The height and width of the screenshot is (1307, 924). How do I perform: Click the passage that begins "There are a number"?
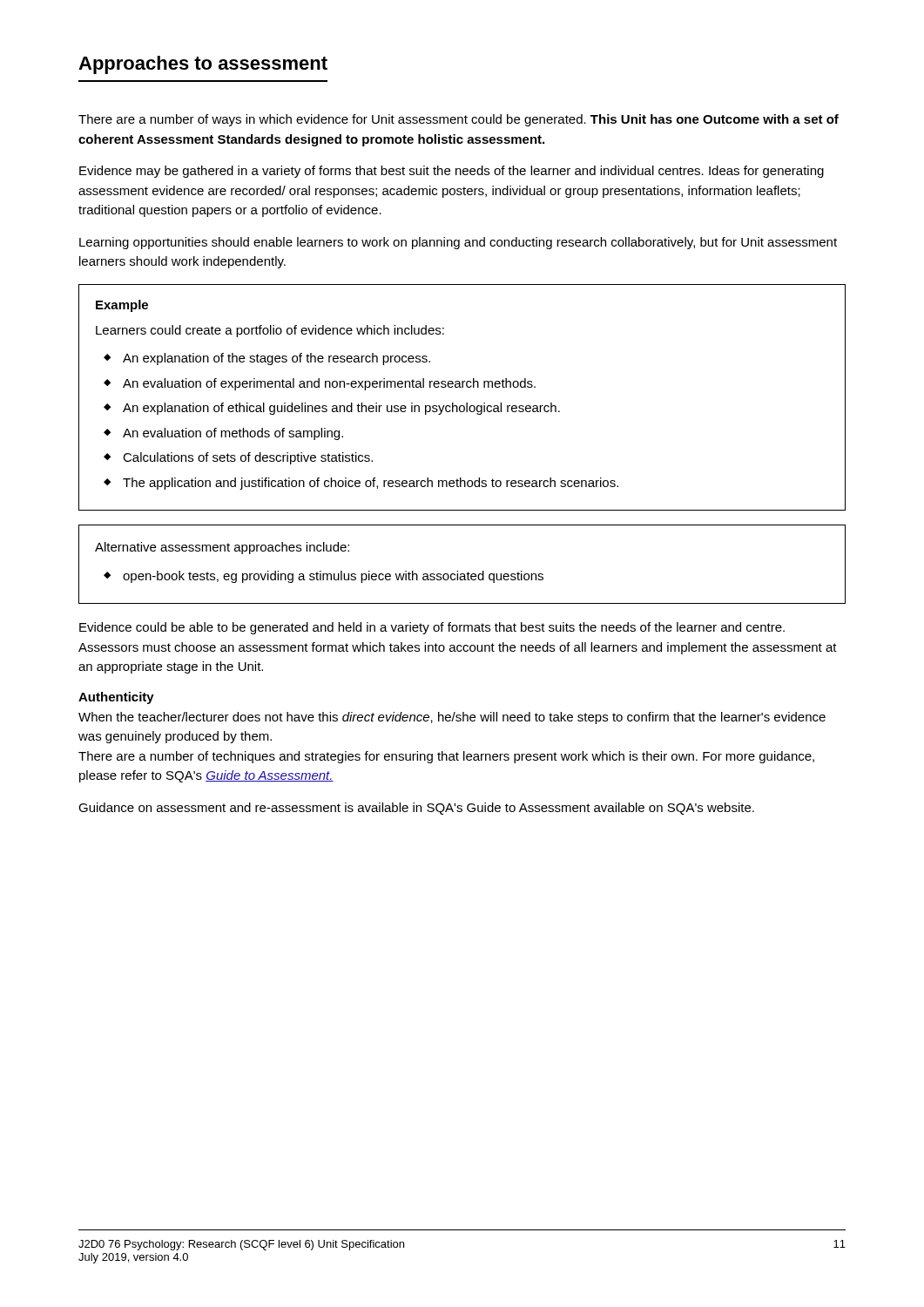coord(458,129)
